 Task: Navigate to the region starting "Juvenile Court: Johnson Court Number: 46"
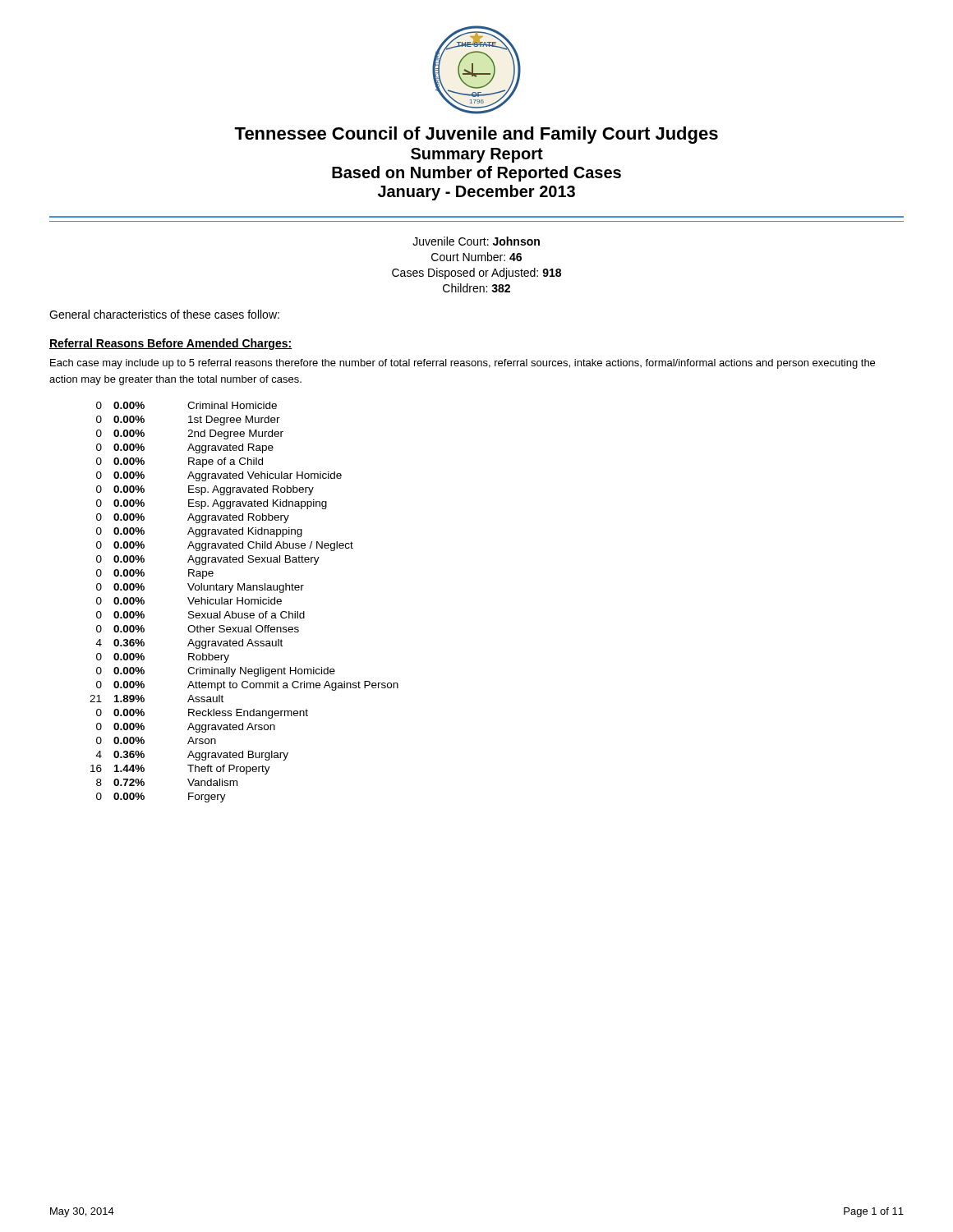coord(476,265)
